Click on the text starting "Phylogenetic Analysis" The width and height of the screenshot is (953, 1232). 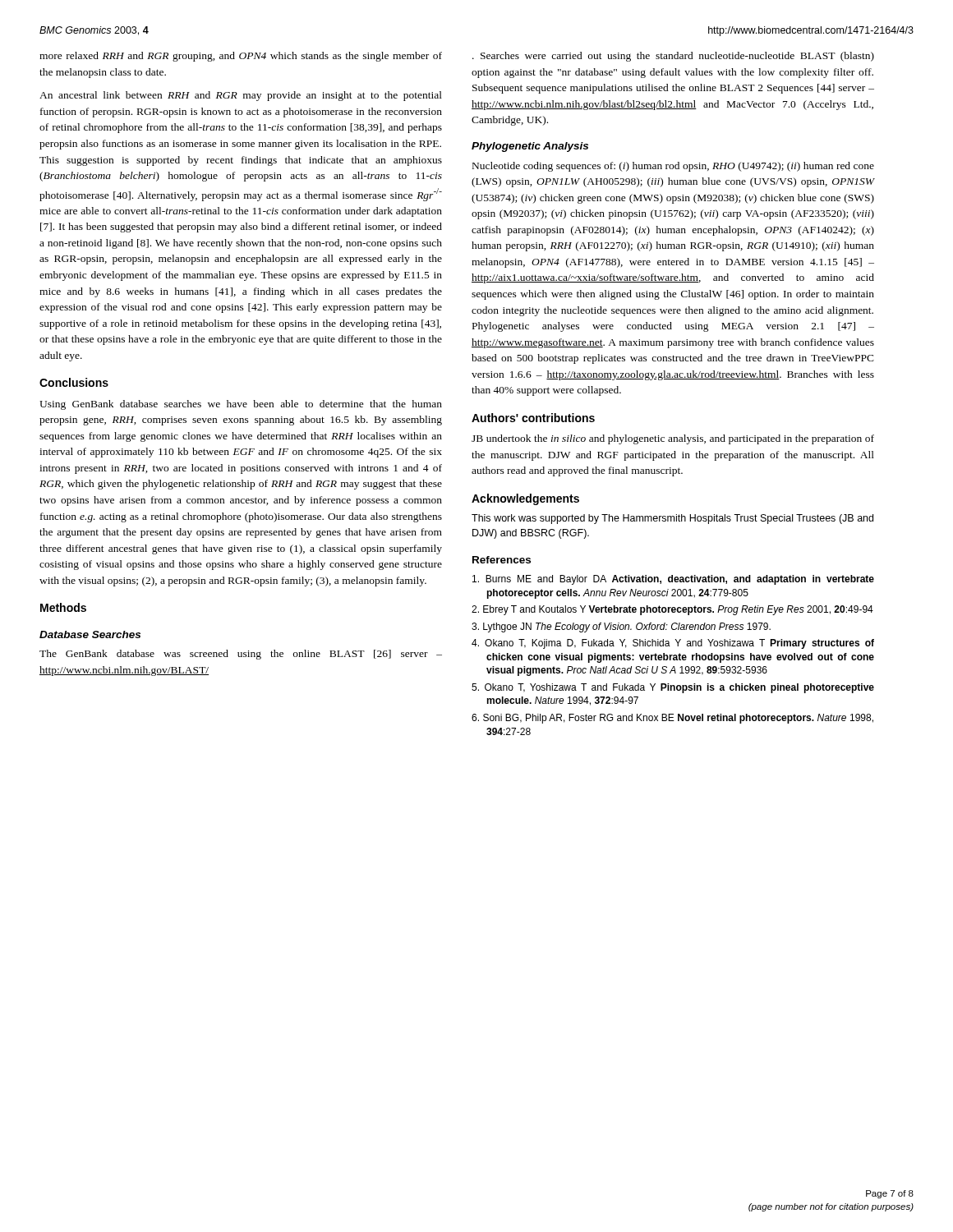pos(530,147)
